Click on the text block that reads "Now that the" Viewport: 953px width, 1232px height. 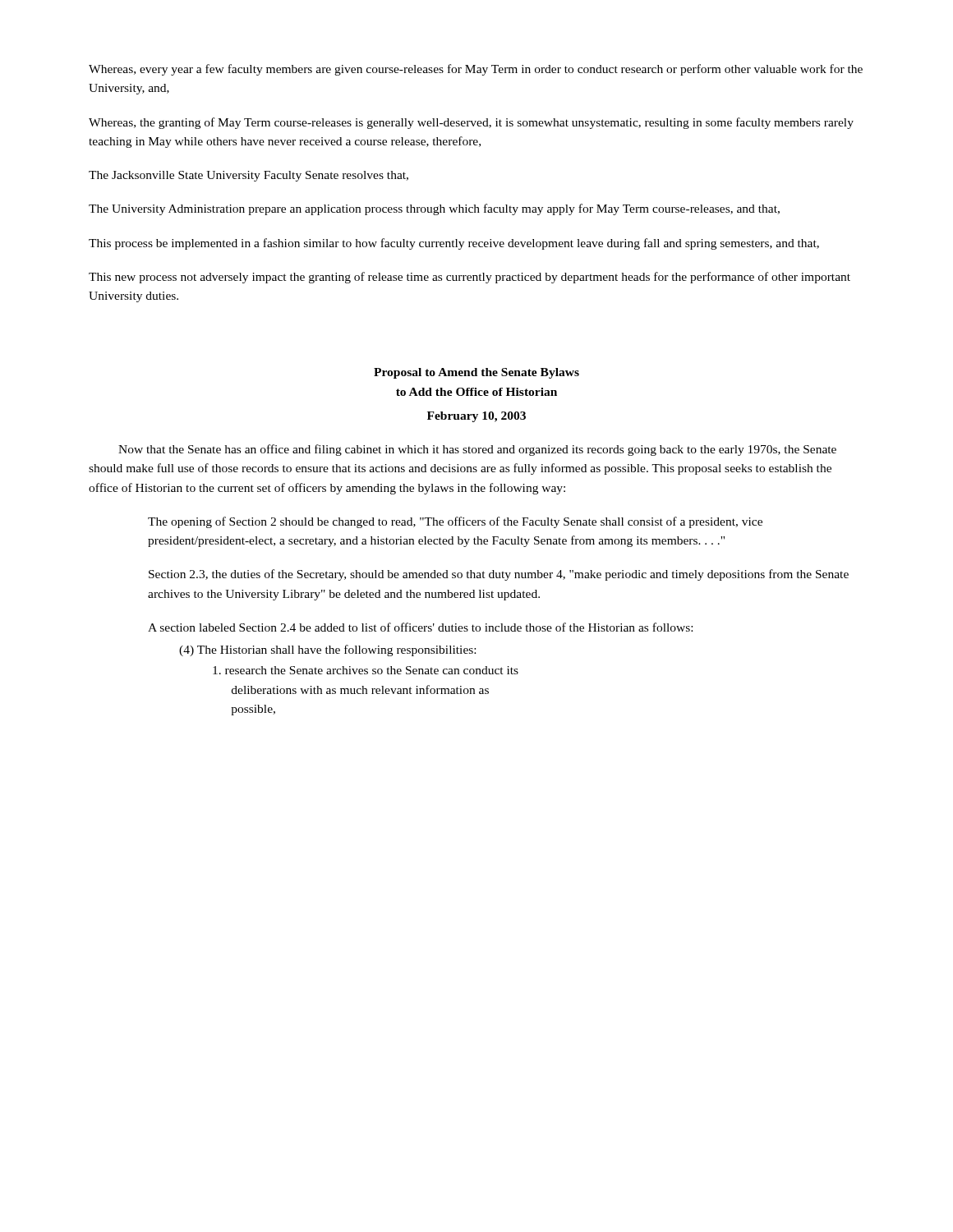[x=463, y=468]
